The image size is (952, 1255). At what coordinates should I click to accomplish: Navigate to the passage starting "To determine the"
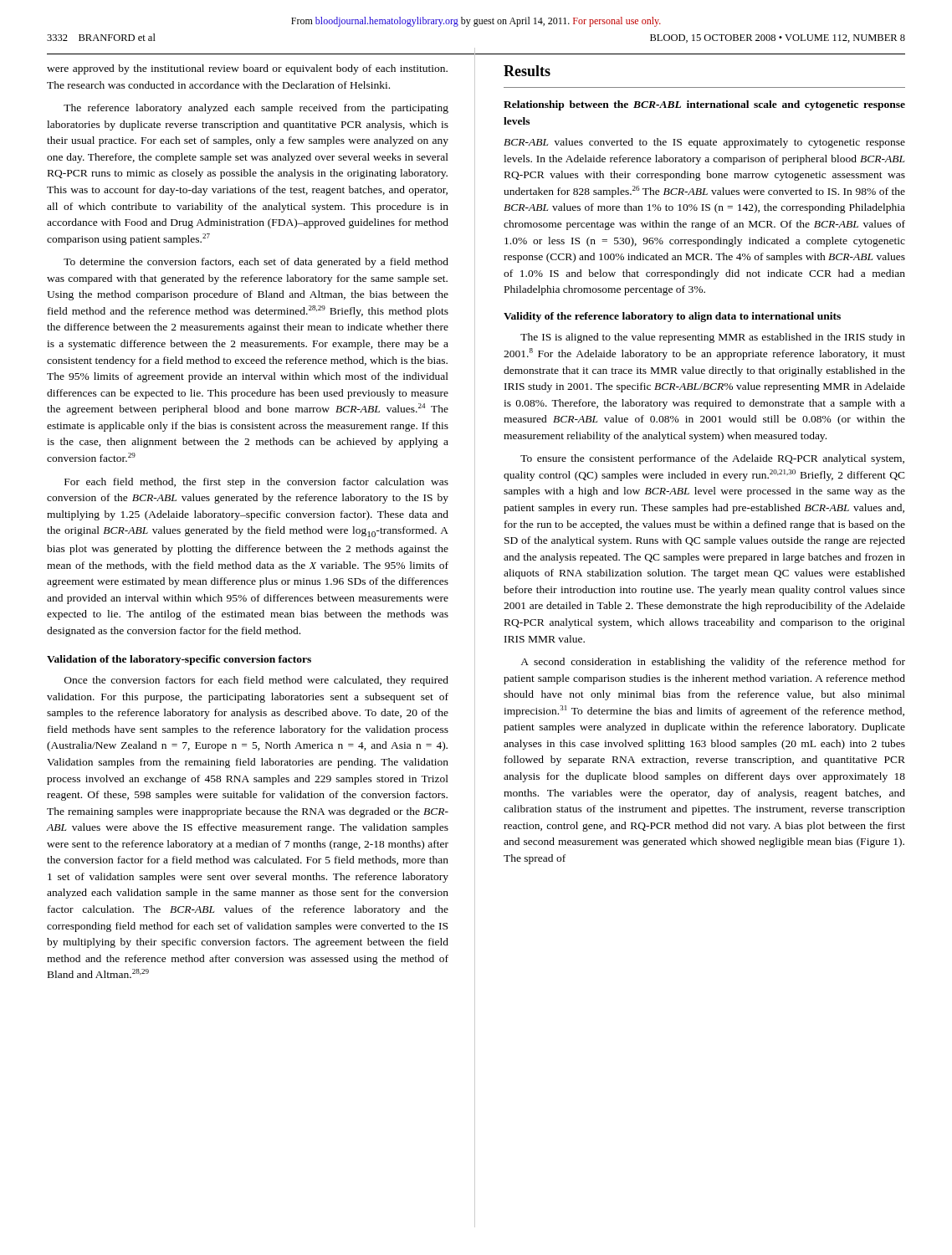(x=248, y=360)
